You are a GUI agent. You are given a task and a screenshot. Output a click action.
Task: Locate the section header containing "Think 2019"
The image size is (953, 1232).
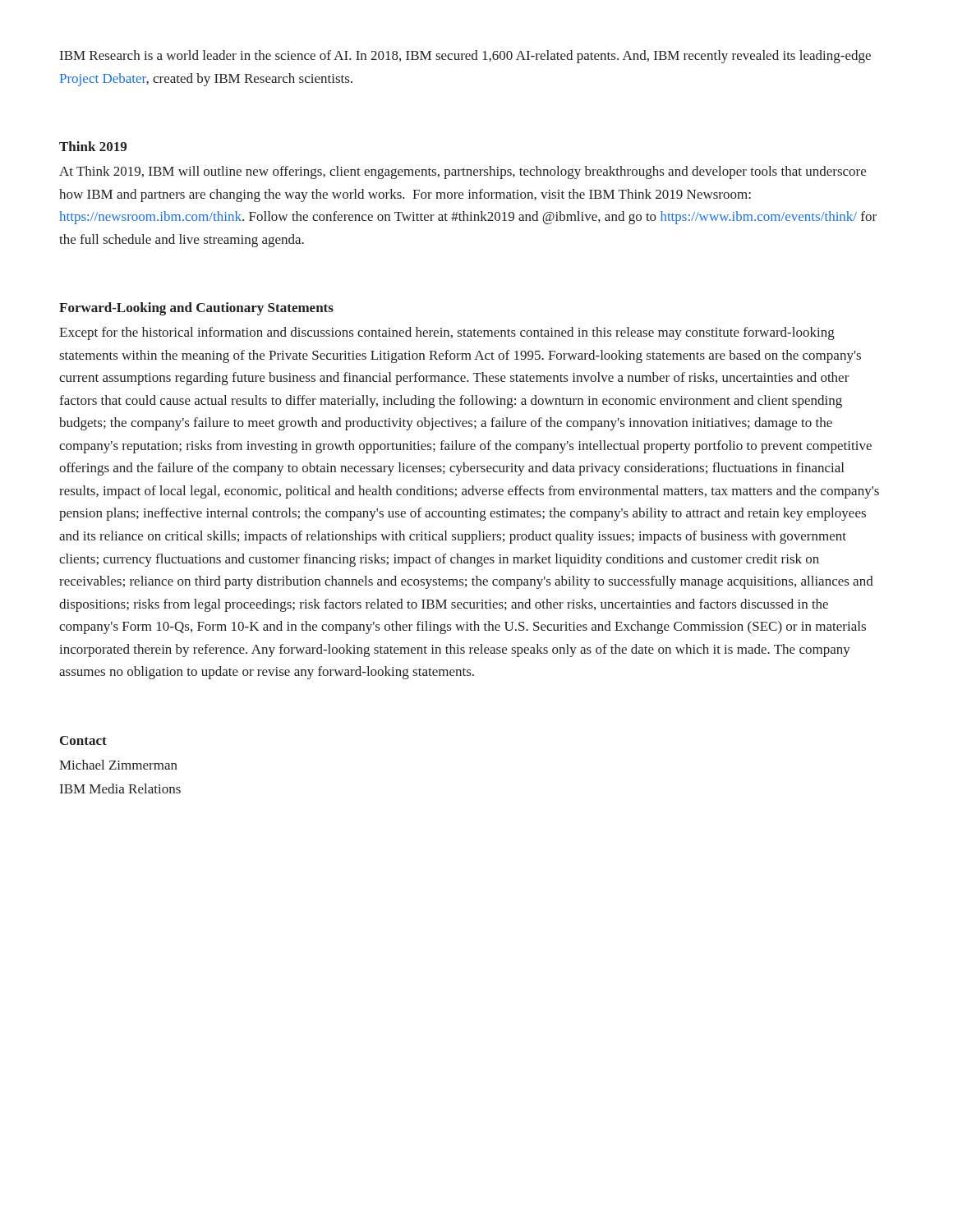coord(93,147)
